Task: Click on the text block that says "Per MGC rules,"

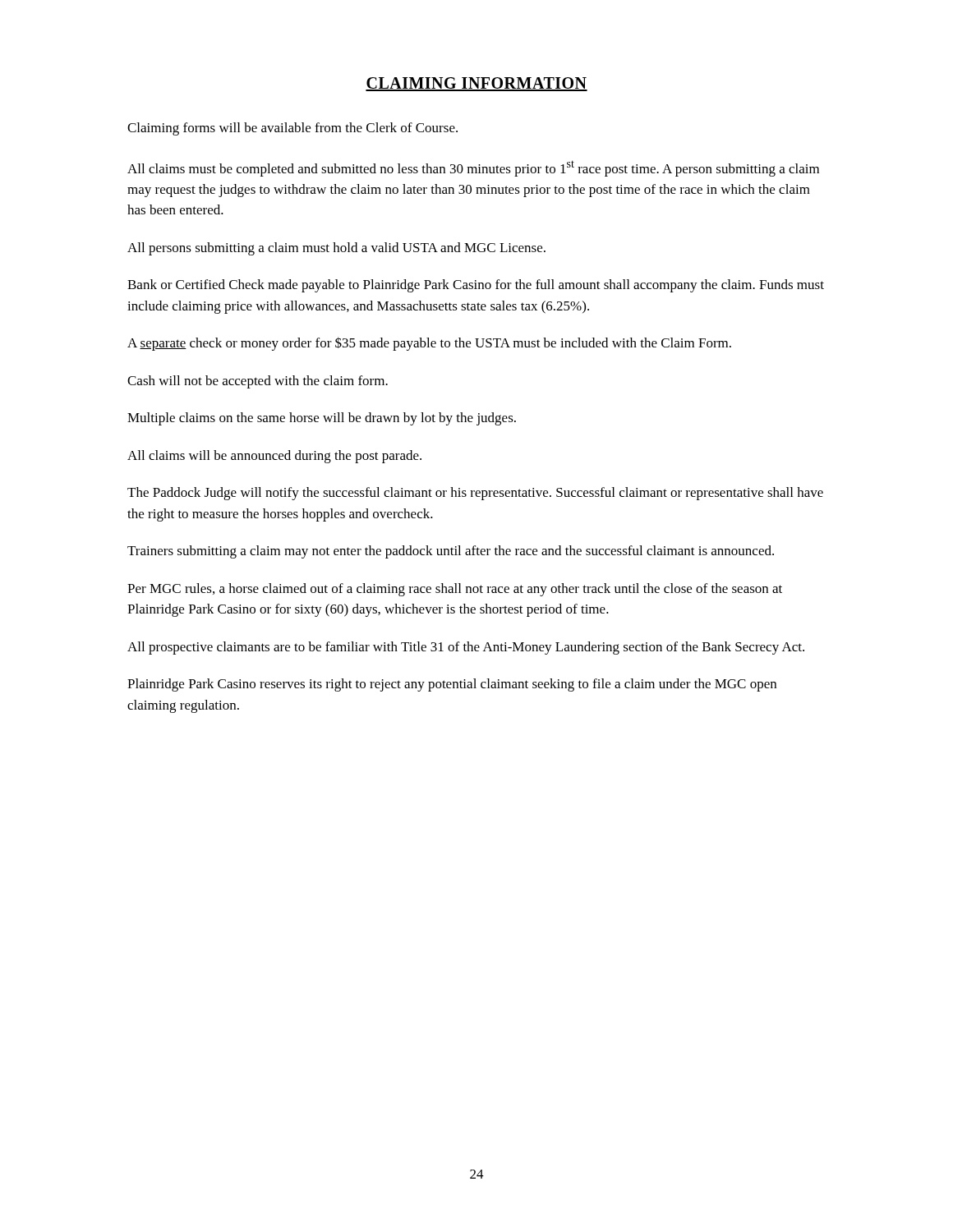Action: tap(455, 599)
